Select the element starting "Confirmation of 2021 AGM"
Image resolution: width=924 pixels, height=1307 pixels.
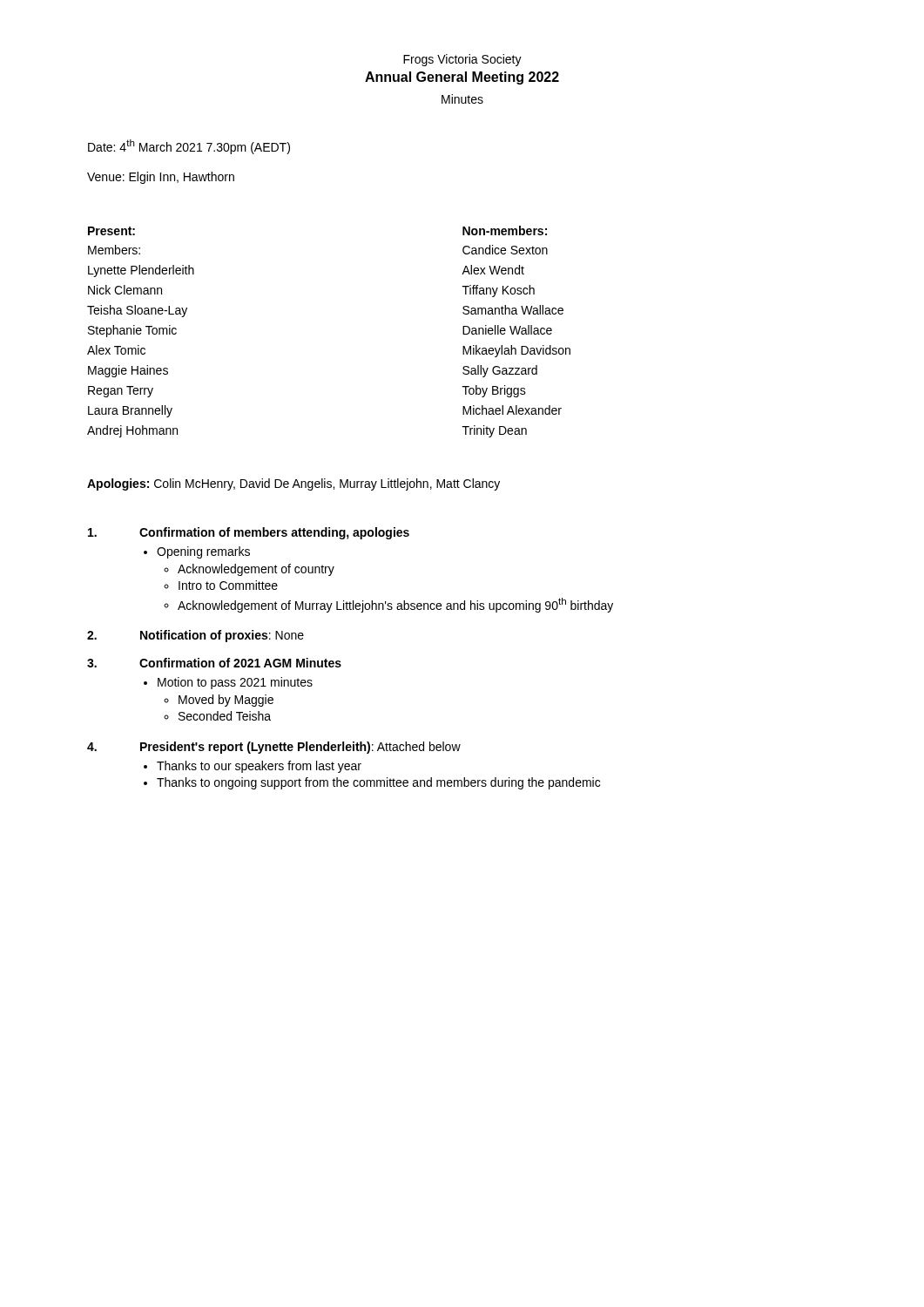pyautogui.click(x=240, y=663)
